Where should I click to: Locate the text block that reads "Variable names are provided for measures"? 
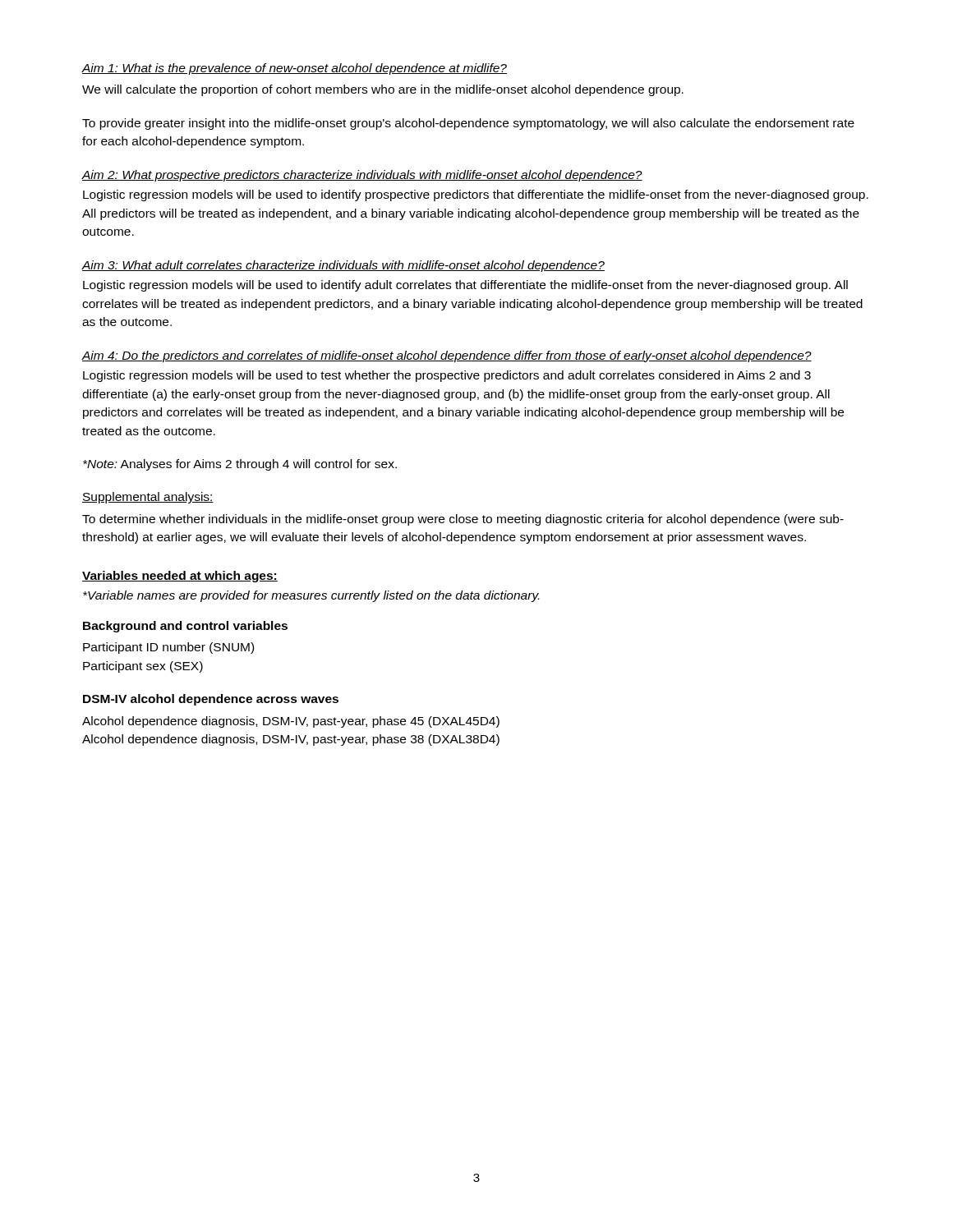coord(311,595)
